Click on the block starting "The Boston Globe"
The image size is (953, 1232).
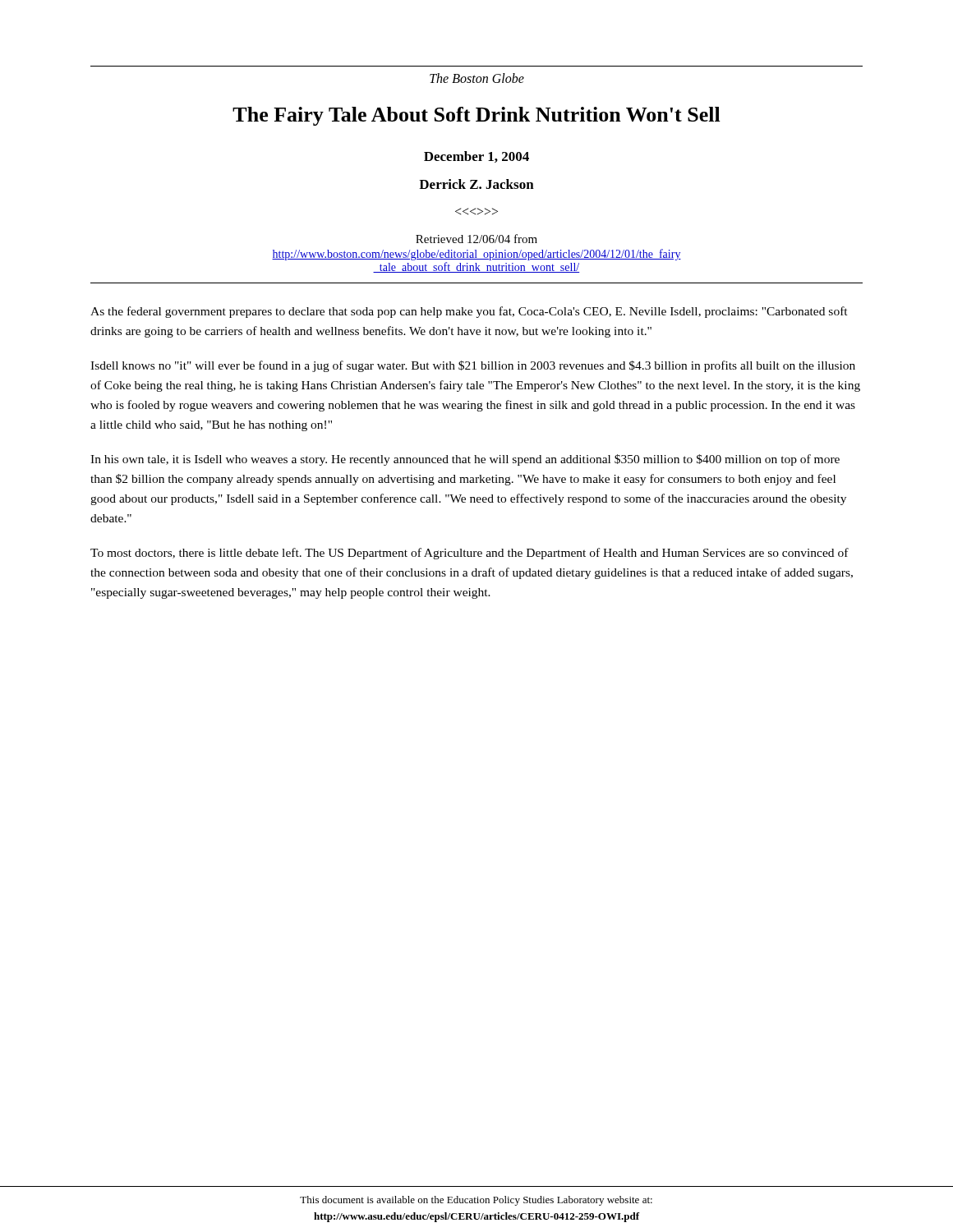pyautogui.click(x=476, y=78)
